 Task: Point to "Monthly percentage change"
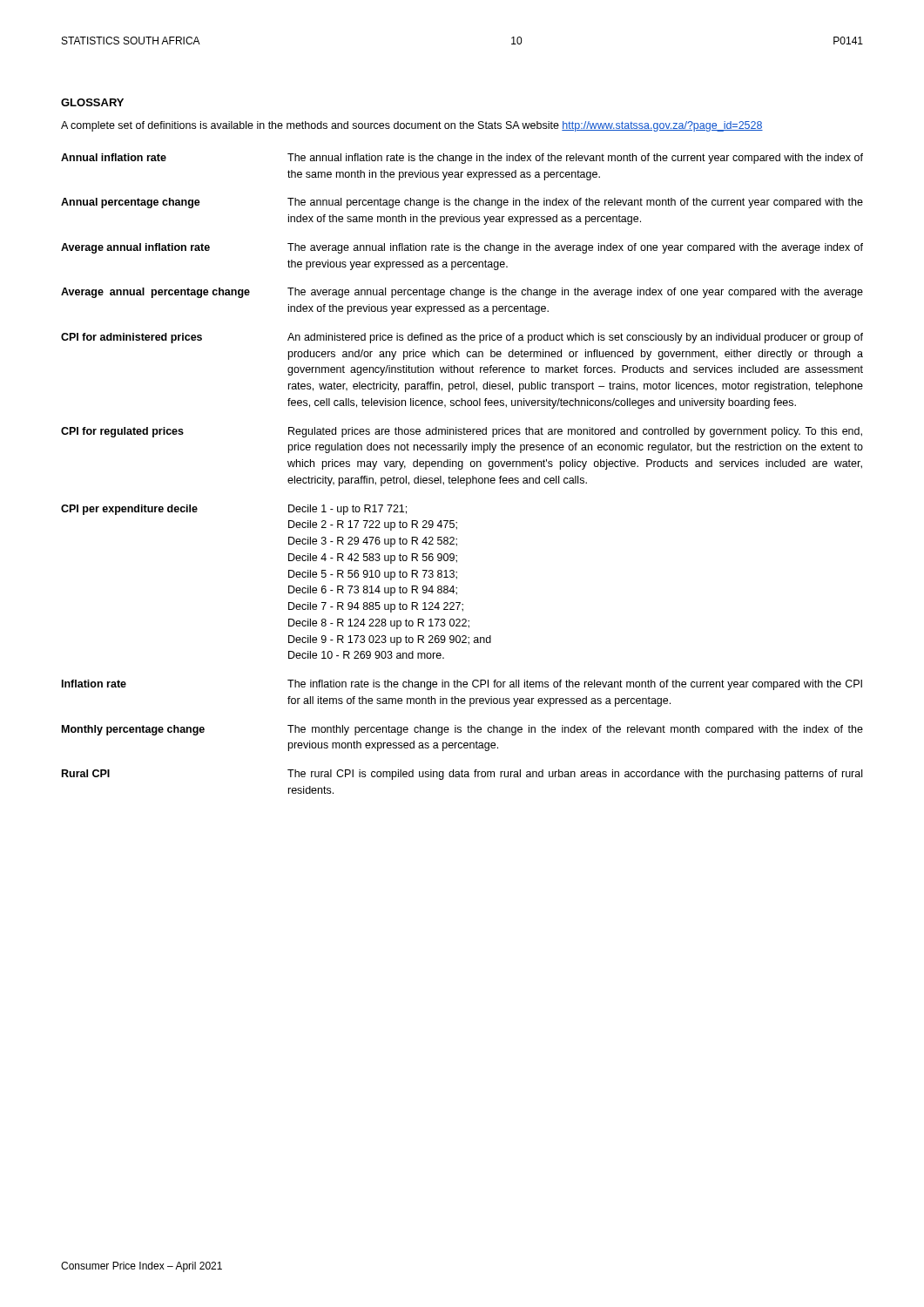click(133, 729)
